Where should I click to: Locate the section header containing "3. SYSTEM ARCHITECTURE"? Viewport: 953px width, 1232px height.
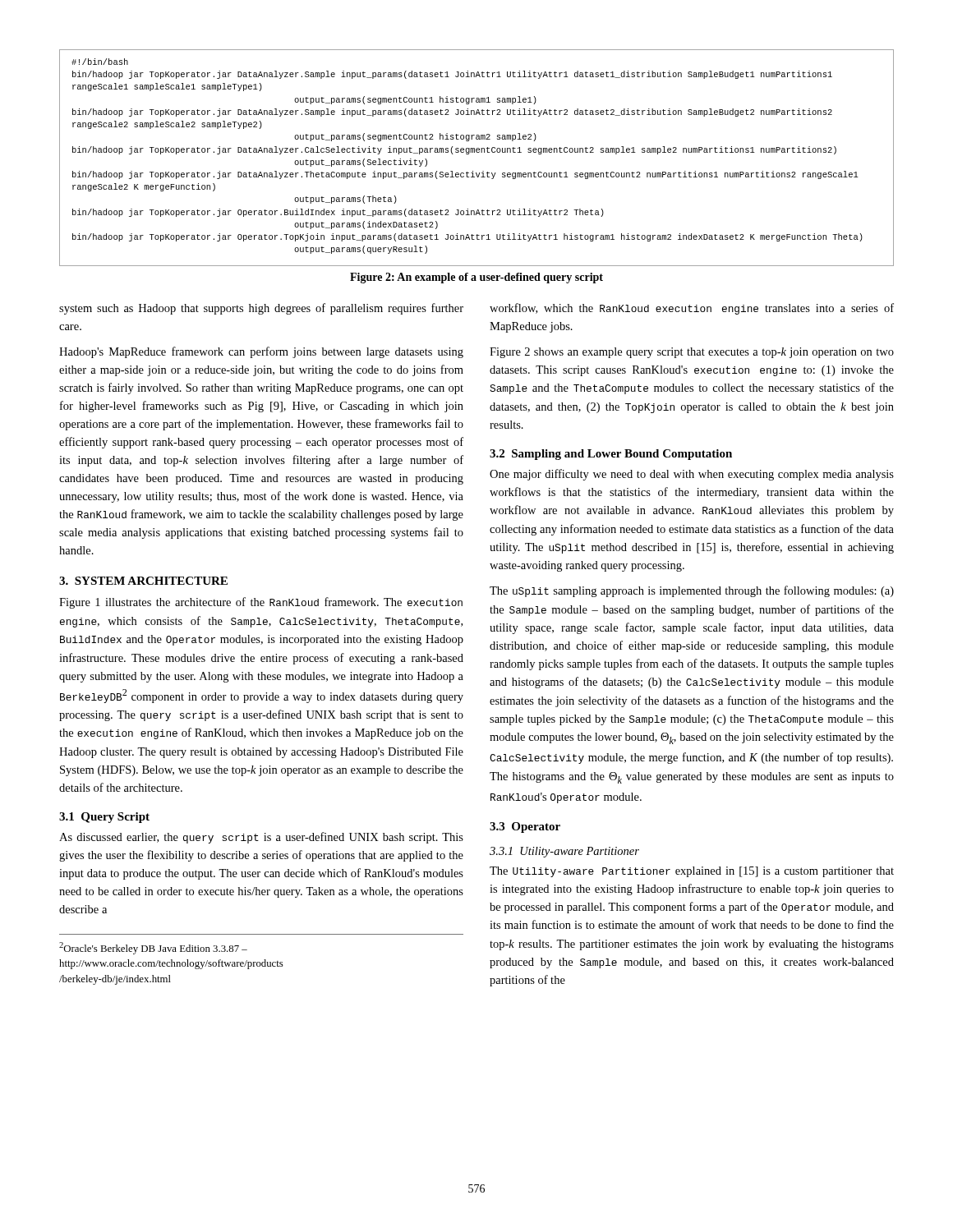click(144, 581)
